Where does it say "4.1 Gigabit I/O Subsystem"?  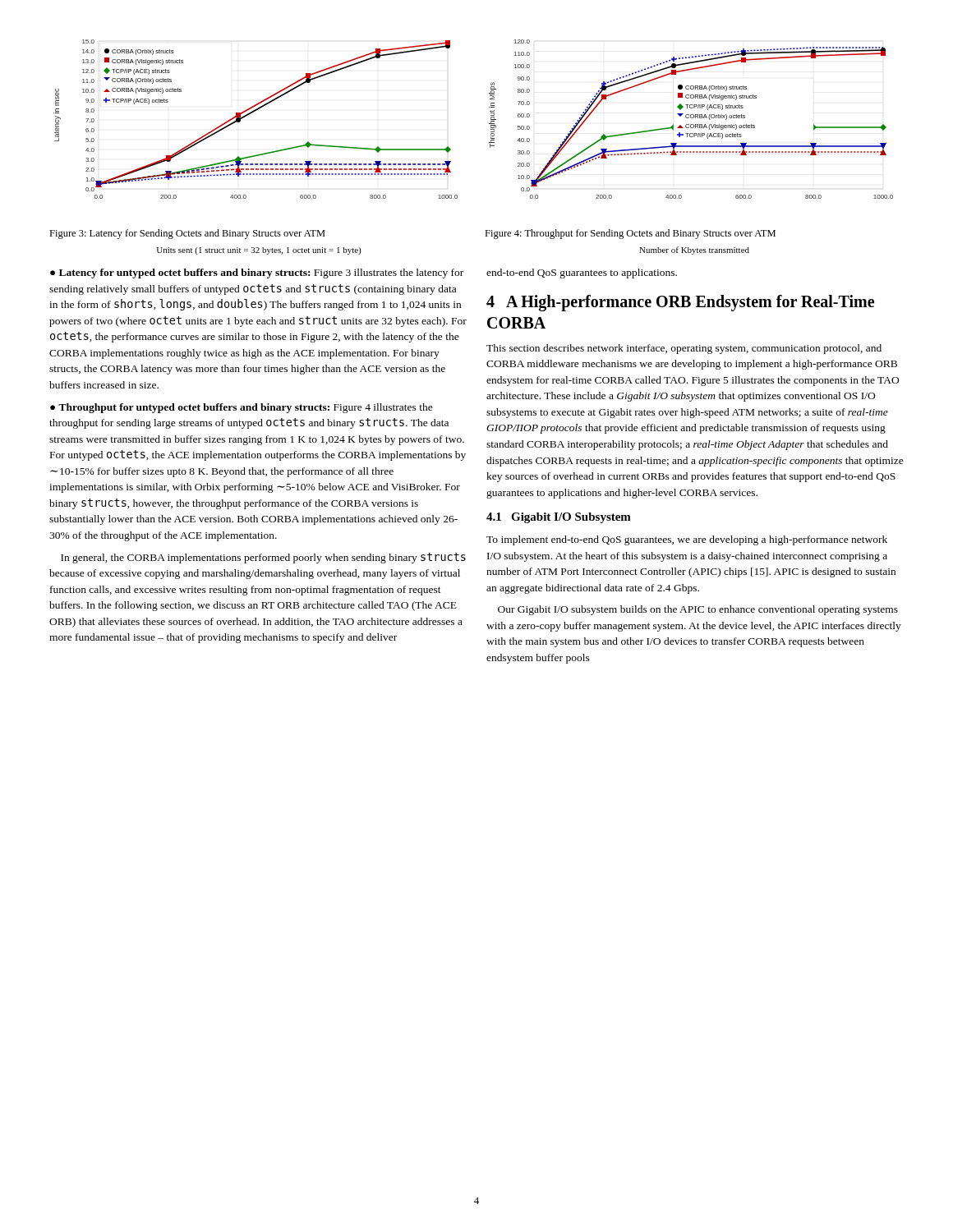point(559,517)
